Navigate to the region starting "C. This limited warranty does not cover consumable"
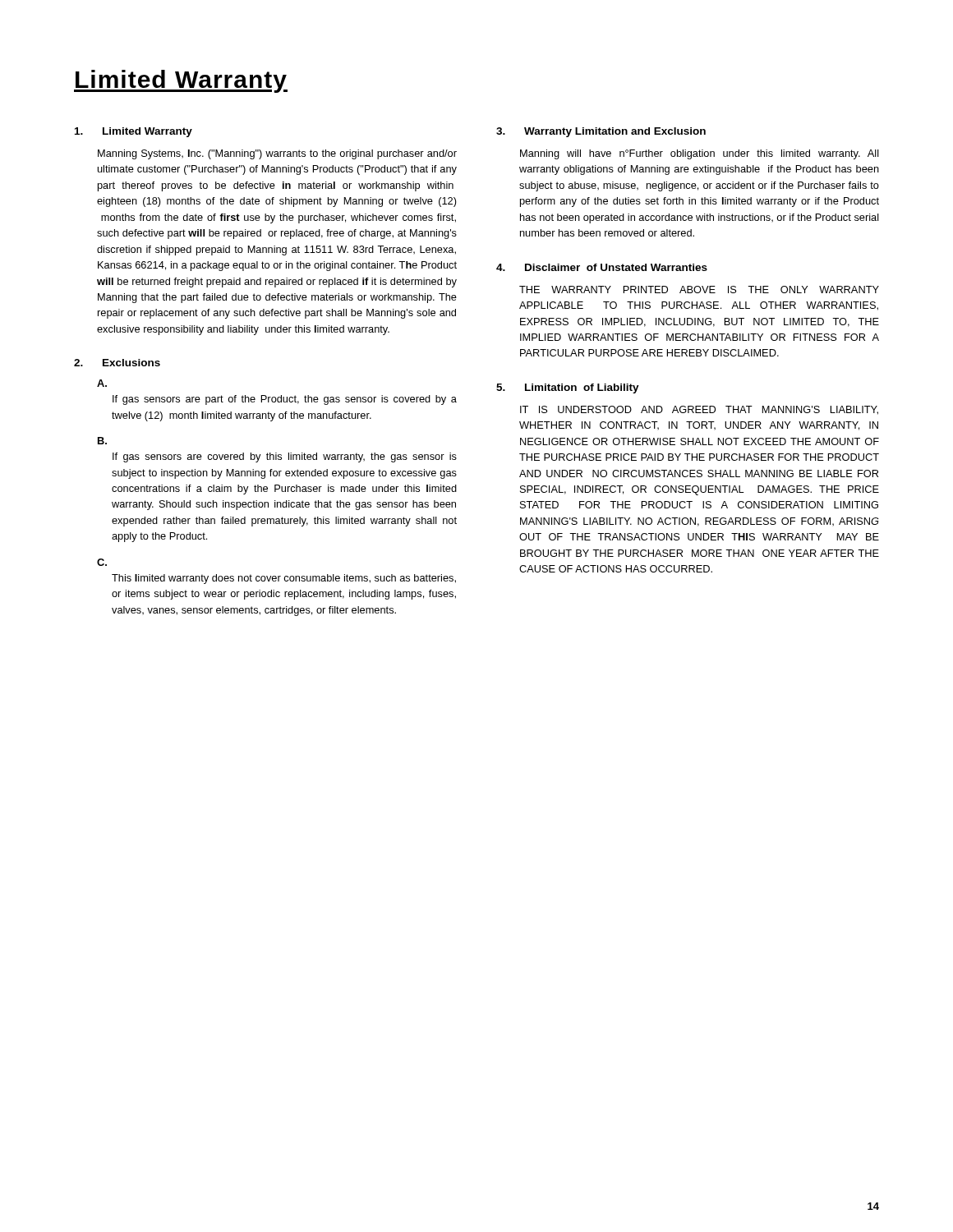 277,587
